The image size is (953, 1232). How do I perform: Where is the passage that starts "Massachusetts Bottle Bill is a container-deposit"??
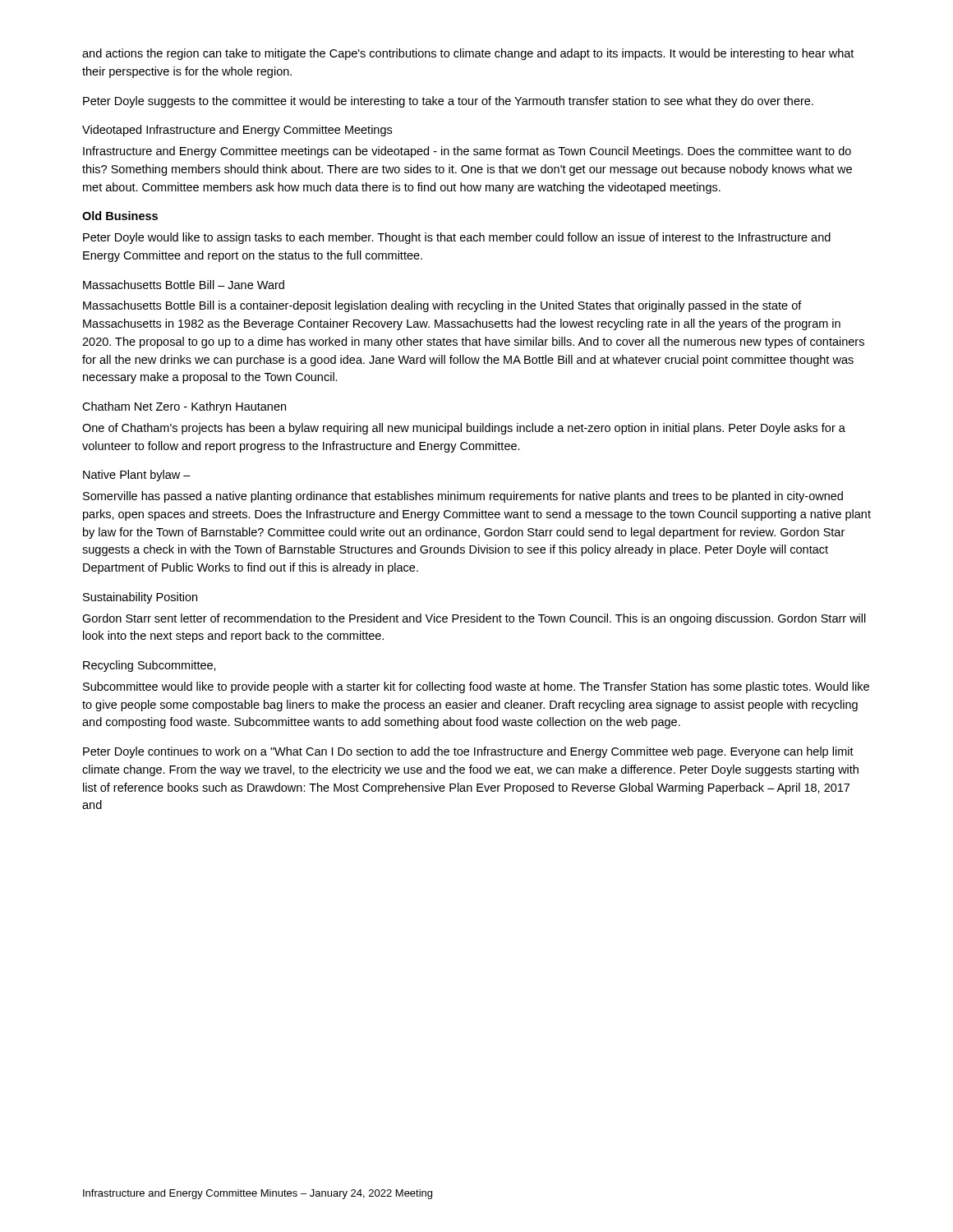point(473,341)
